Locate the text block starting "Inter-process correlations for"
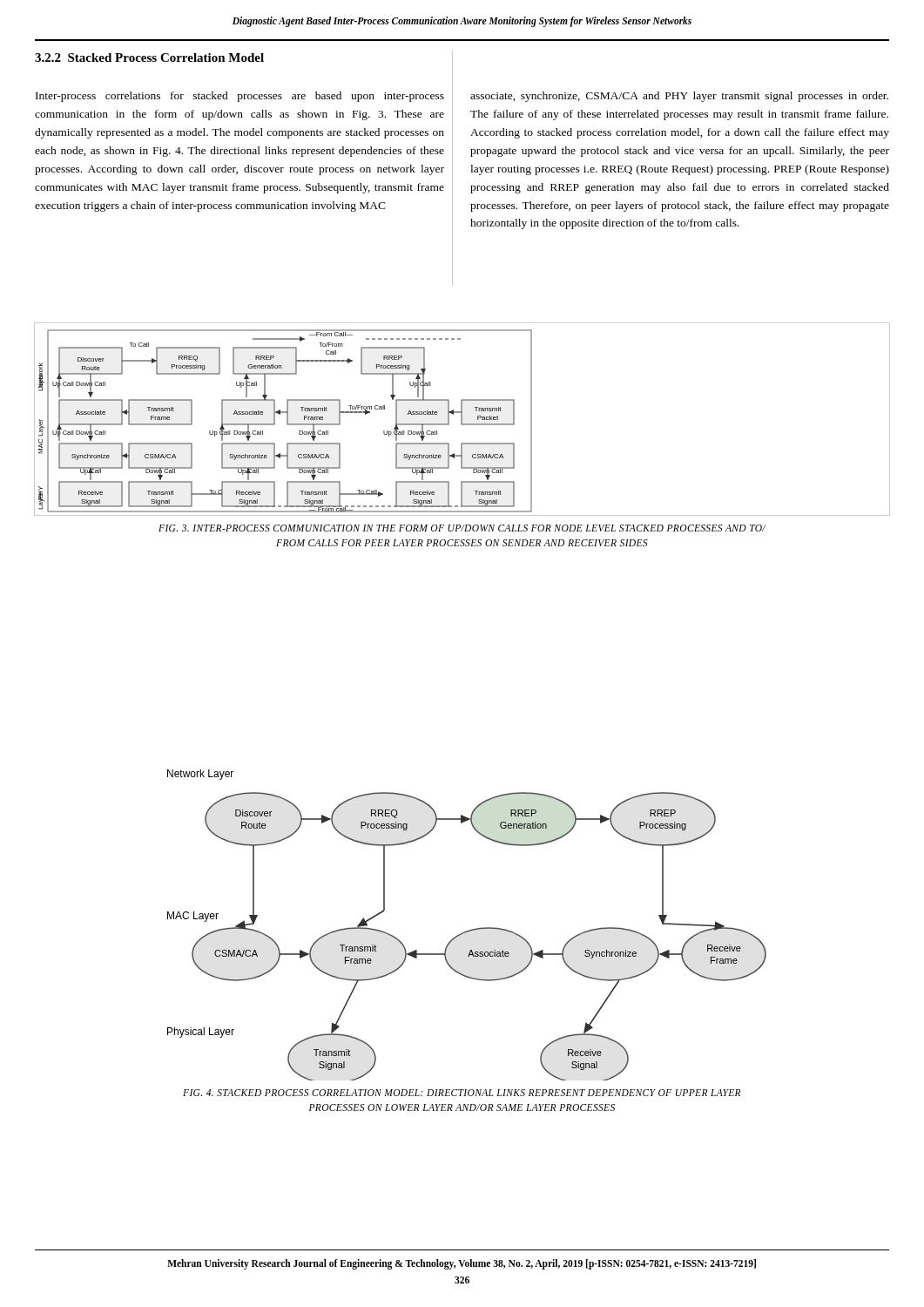Image resolution: width=924 pixels, height=1307 pixels. click(240, 150)
